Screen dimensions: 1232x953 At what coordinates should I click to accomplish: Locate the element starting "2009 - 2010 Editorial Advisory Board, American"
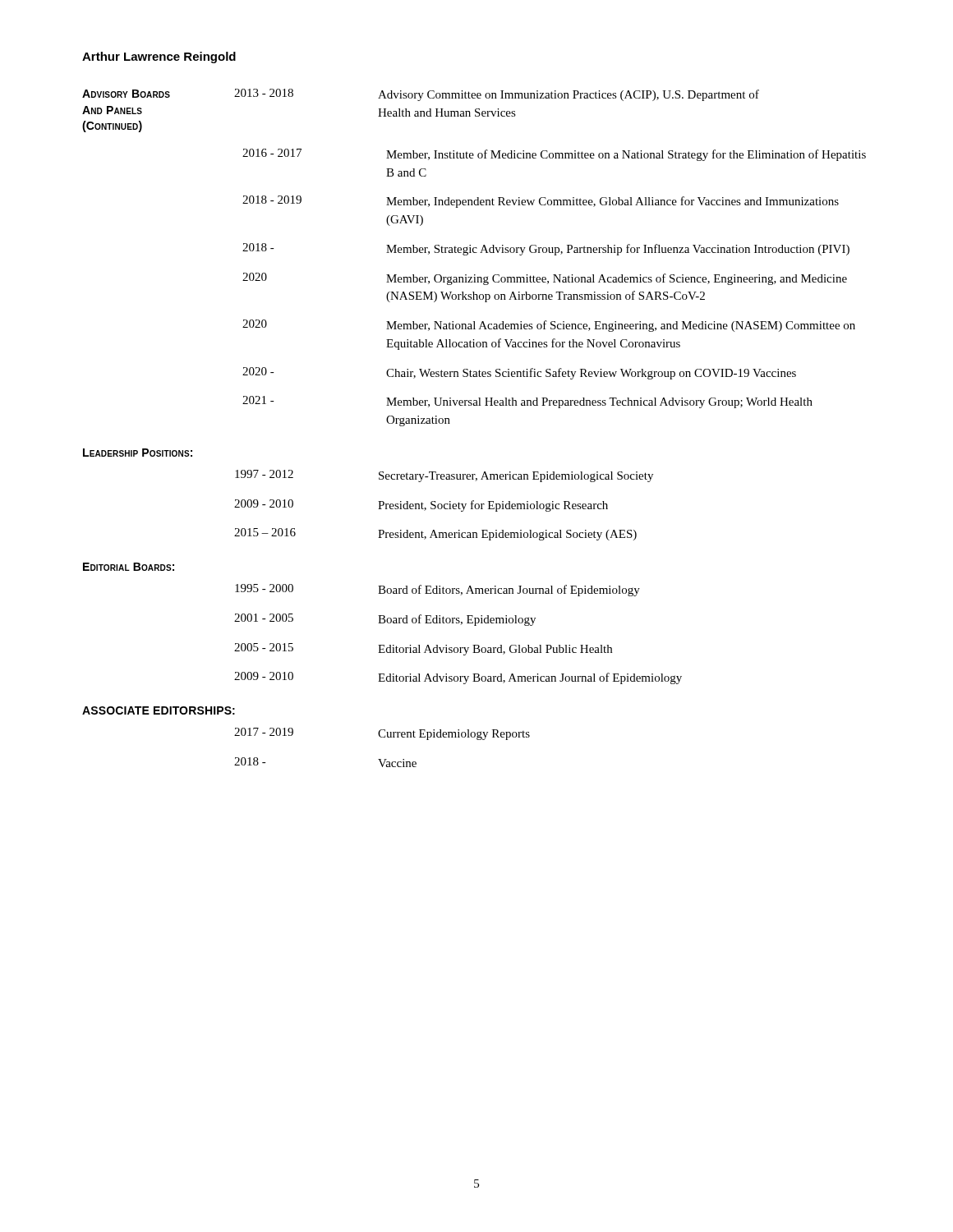pos(553,679)
